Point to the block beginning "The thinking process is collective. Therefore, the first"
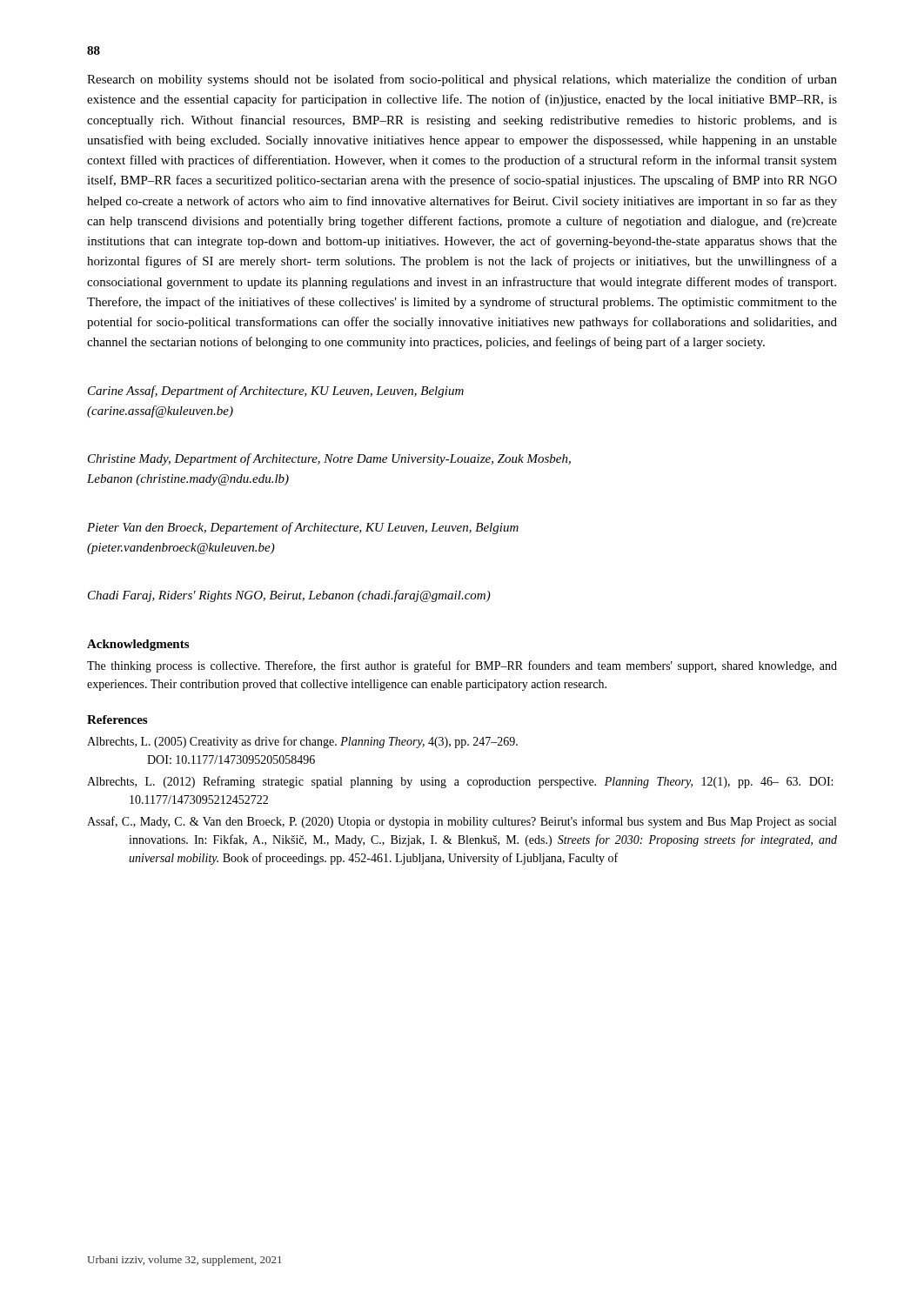This screenshot has width=924, height=1305. [x=462, y=675]
